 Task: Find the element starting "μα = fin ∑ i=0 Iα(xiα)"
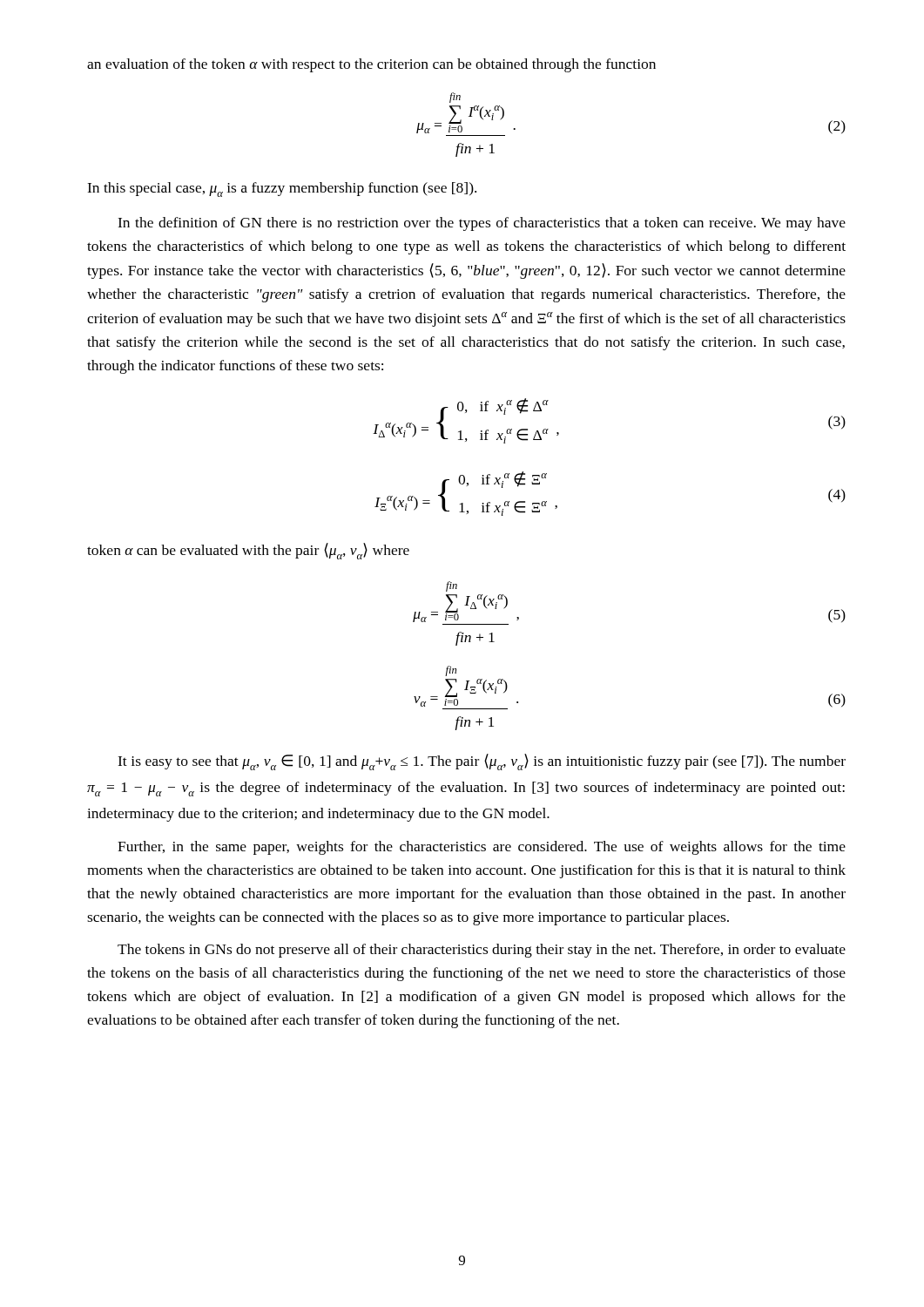point(466,126)
